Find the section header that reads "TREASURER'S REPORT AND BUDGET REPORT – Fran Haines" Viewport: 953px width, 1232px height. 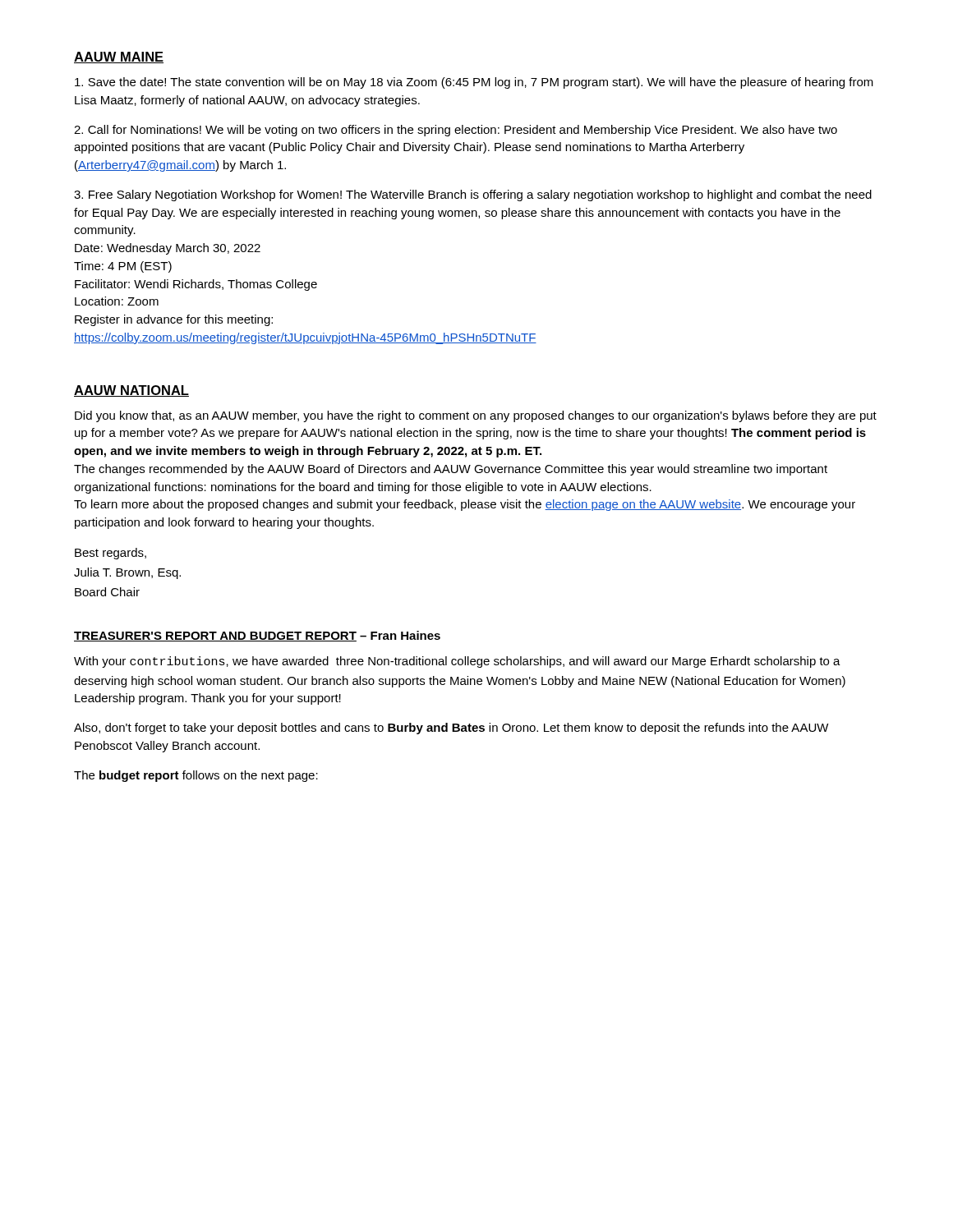257,635
